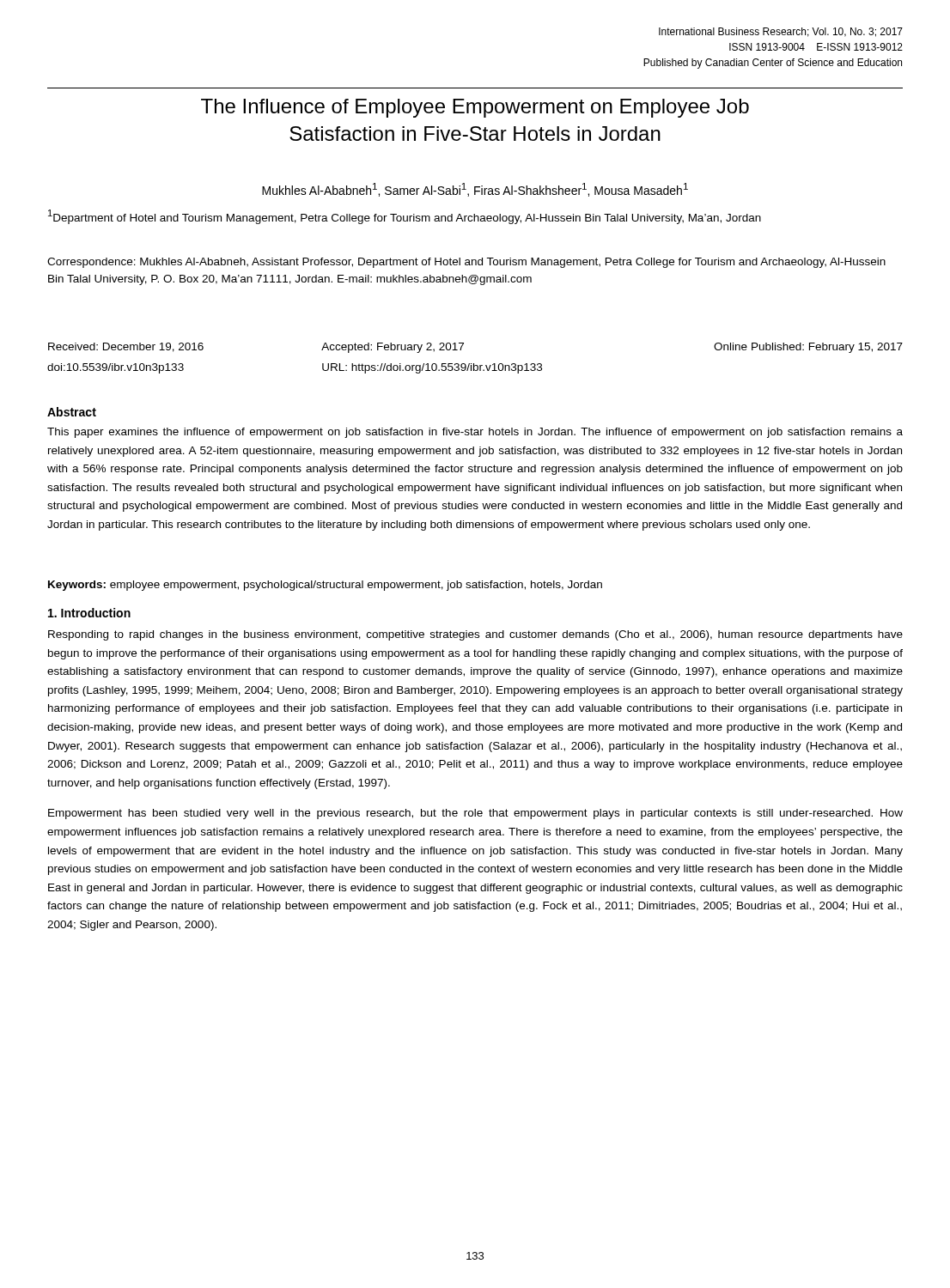
Task: Locate the block of text that opens with "Responding to rapid changes"
Action: coord(475,635)
